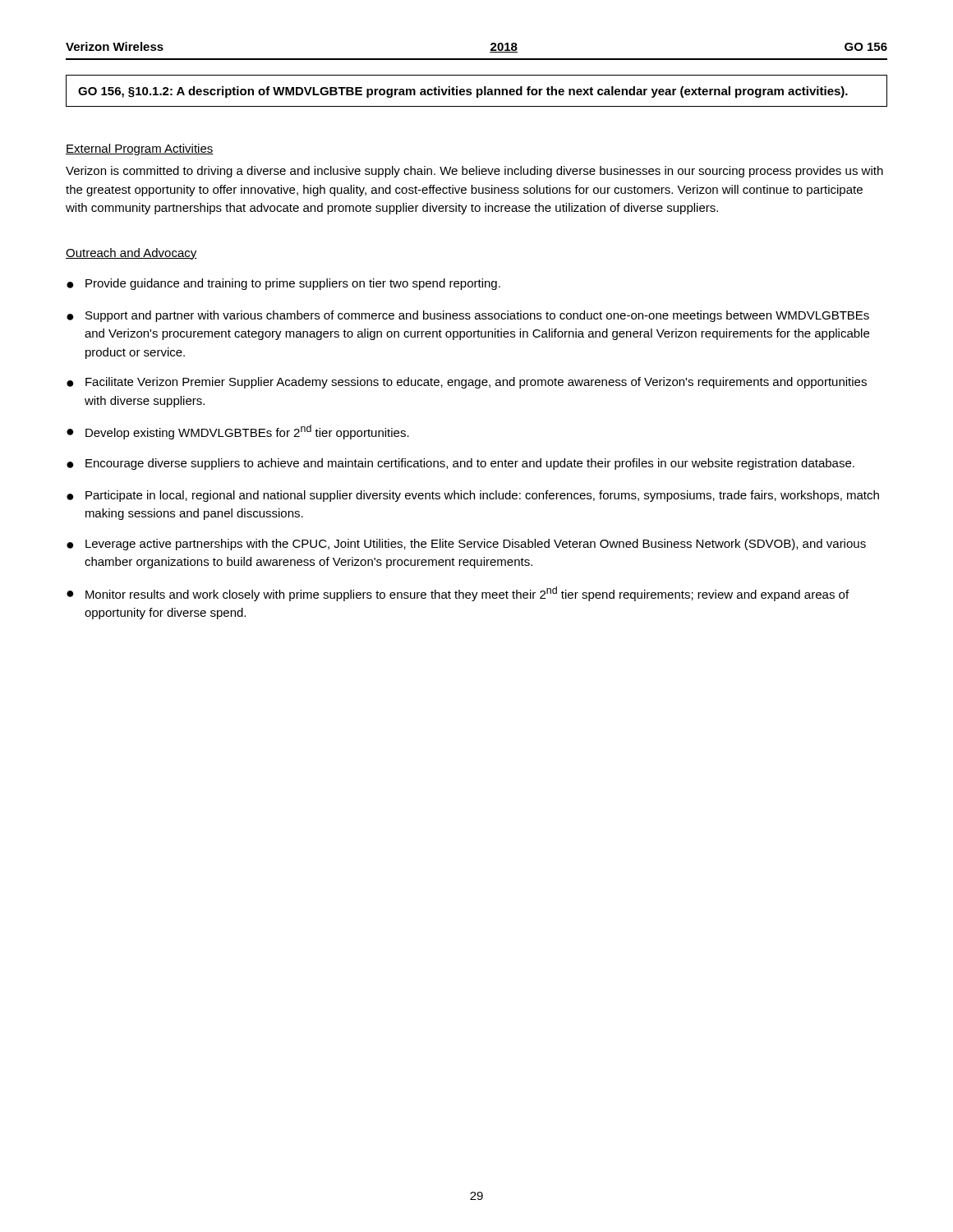This screenshot has width=953, height=1232.
Task: Navigate to the passage starting "Outreach and Advocacy"
Action: click(x=131, y=252)
